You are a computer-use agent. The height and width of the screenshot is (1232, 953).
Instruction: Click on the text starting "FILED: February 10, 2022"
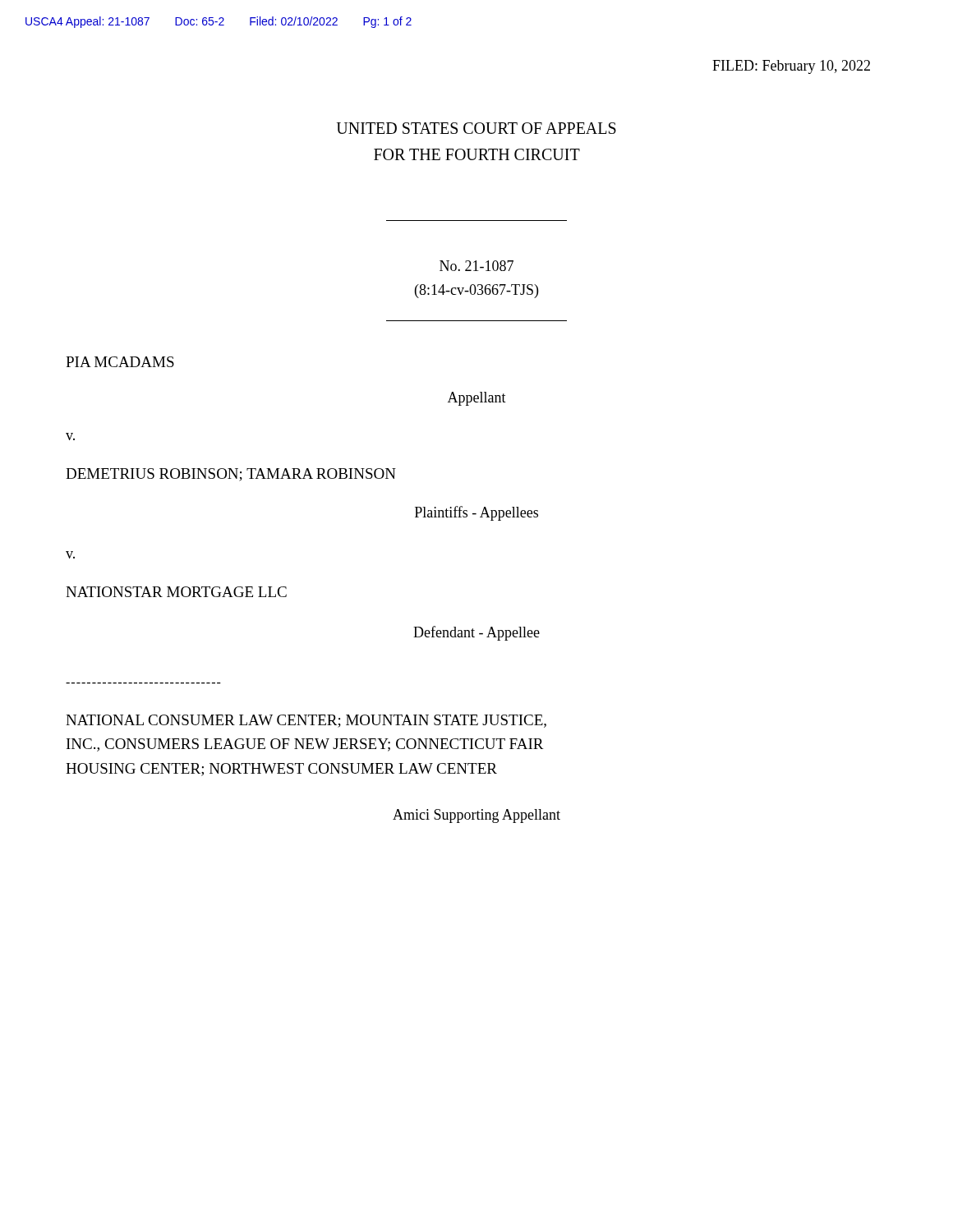point(792,66)
